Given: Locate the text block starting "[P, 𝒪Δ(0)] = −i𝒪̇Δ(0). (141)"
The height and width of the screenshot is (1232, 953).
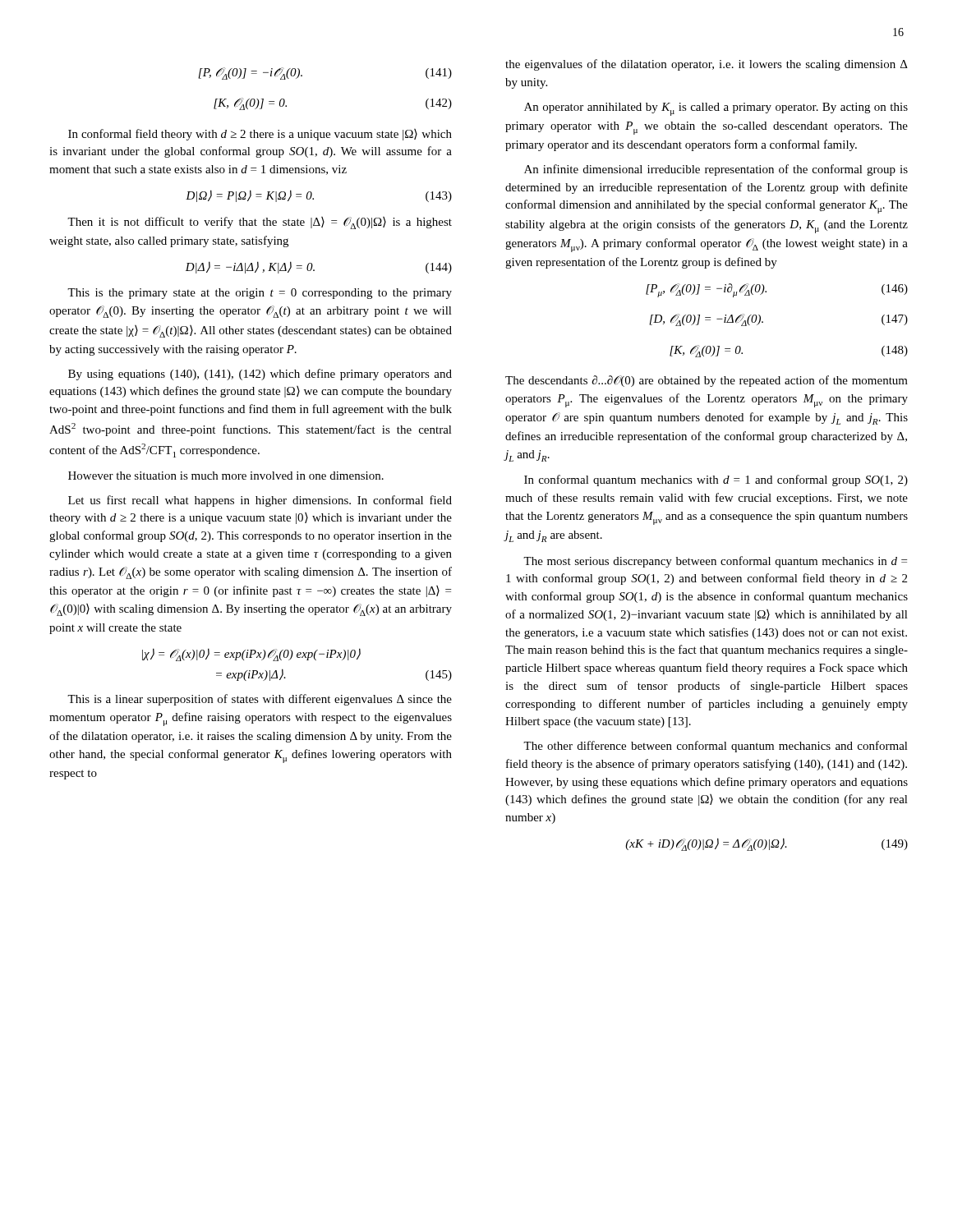Looking at the screenshot, I should (232, 74).
